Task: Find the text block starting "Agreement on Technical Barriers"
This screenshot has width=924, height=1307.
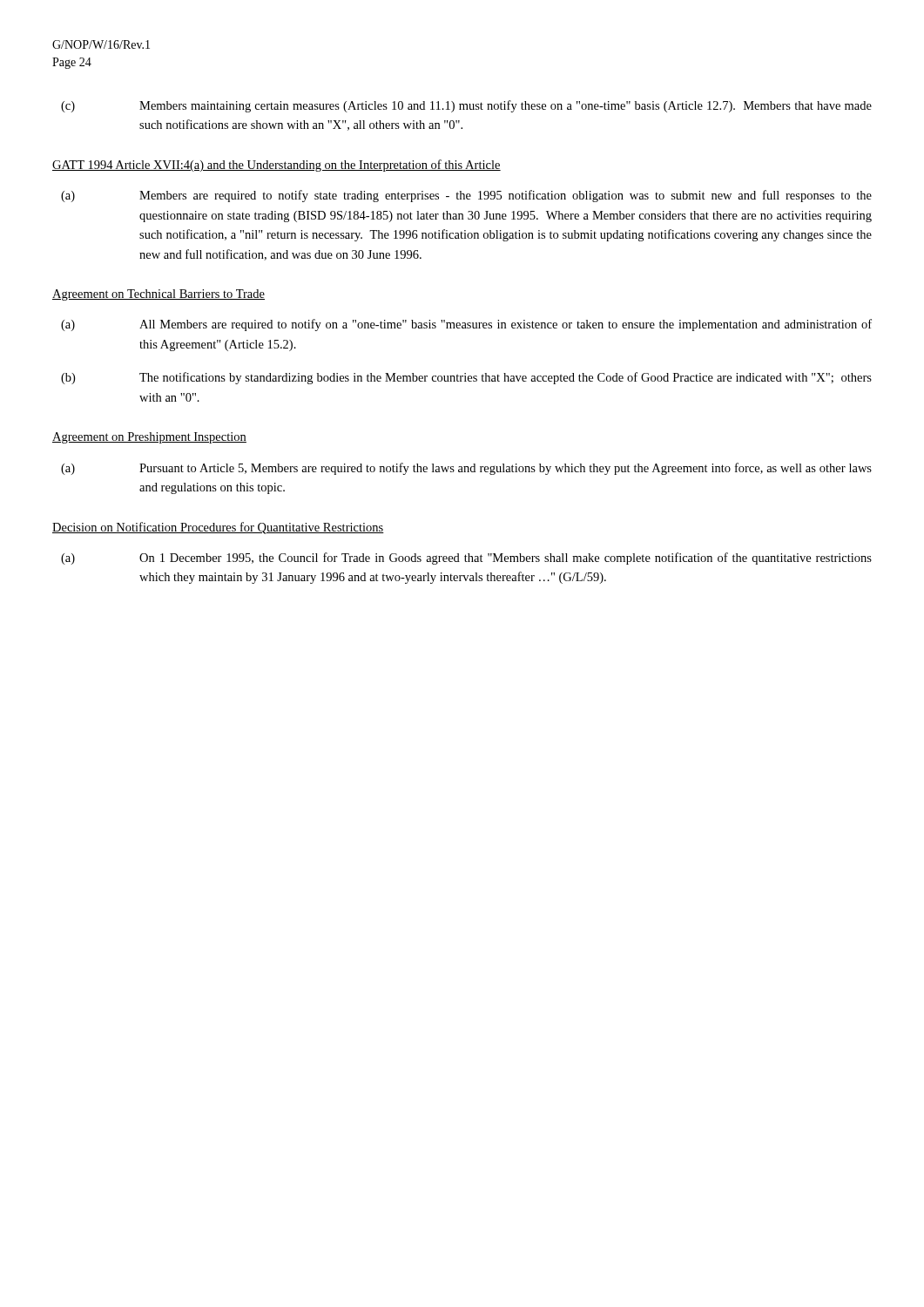Action: click(x=159, y=294)
